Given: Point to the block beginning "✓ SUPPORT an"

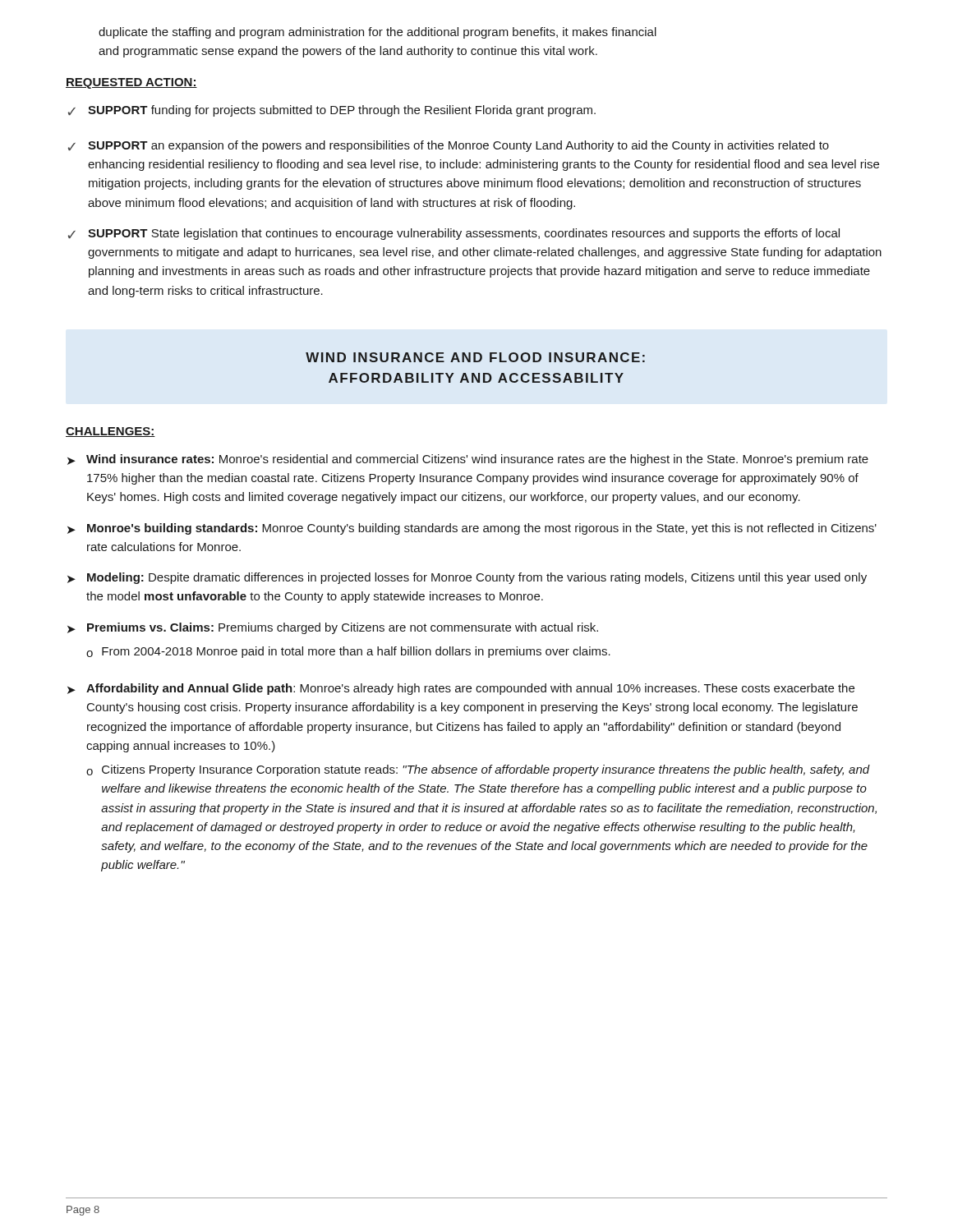Looking at the screenshot, I should coord(476,174).
